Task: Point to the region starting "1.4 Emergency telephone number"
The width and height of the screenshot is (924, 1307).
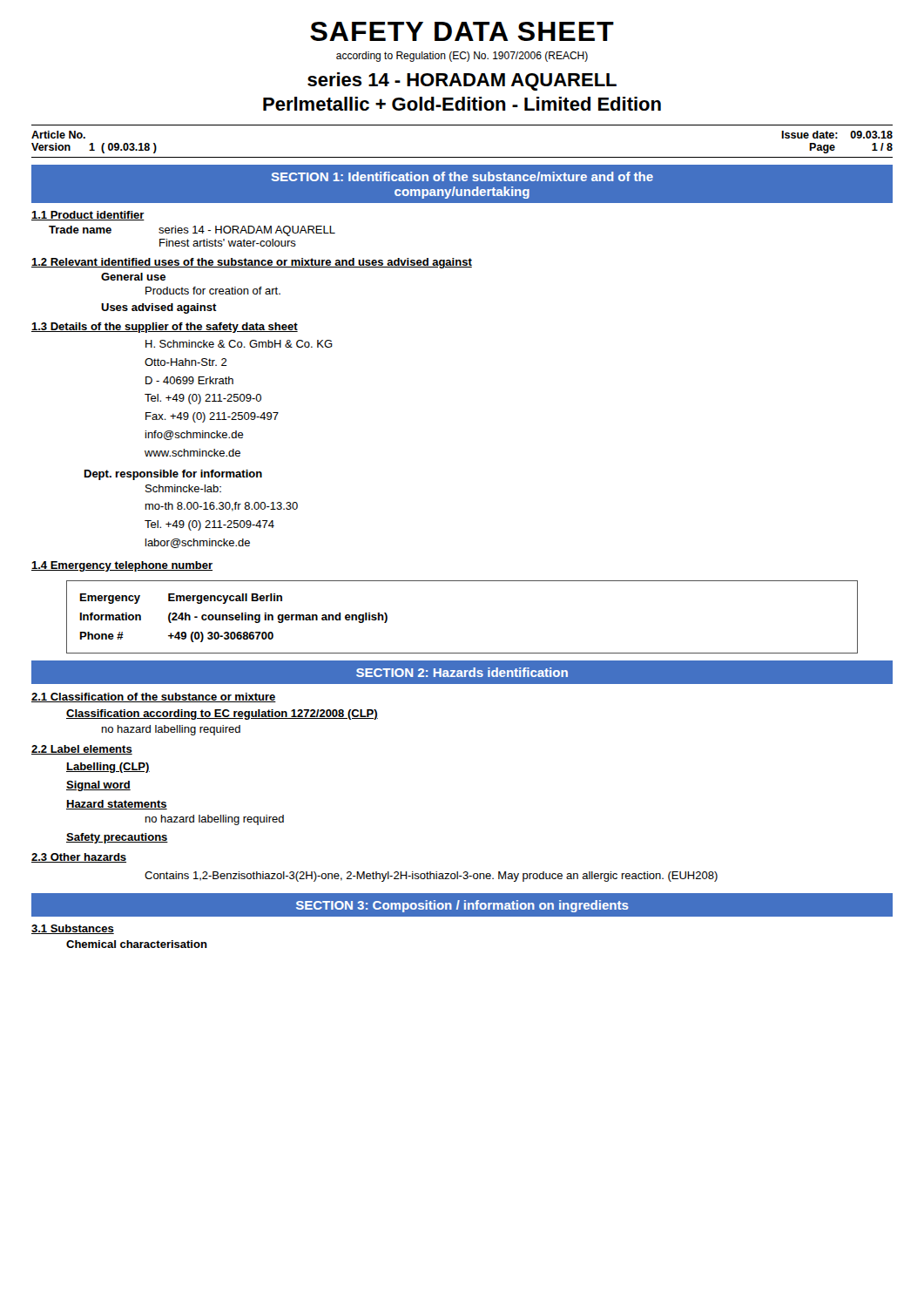Action: 122,565
